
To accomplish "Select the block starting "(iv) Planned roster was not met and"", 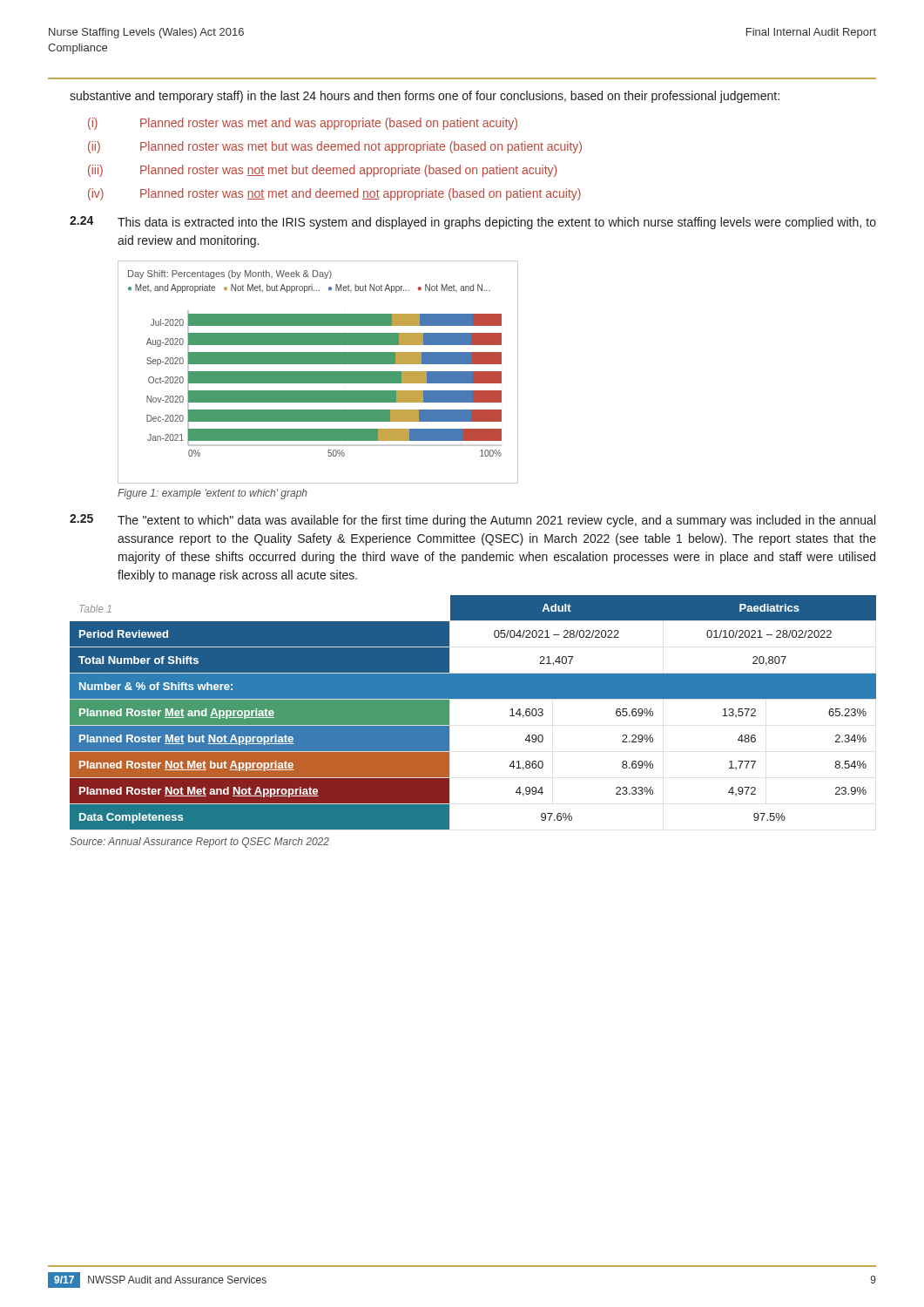I will tap(473, 194).
